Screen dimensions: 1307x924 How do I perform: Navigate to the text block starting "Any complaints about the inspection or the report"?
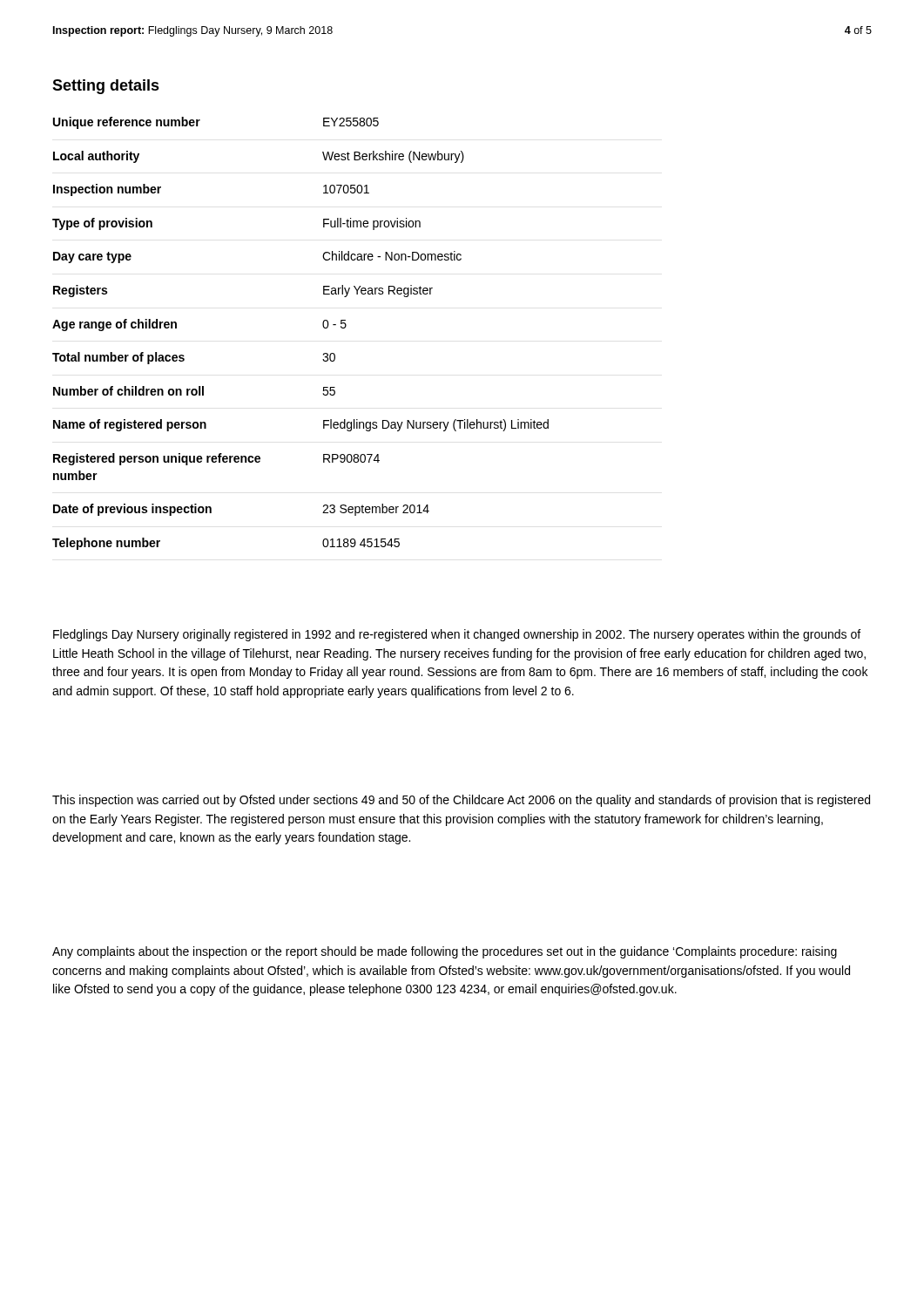pos(452,970)
